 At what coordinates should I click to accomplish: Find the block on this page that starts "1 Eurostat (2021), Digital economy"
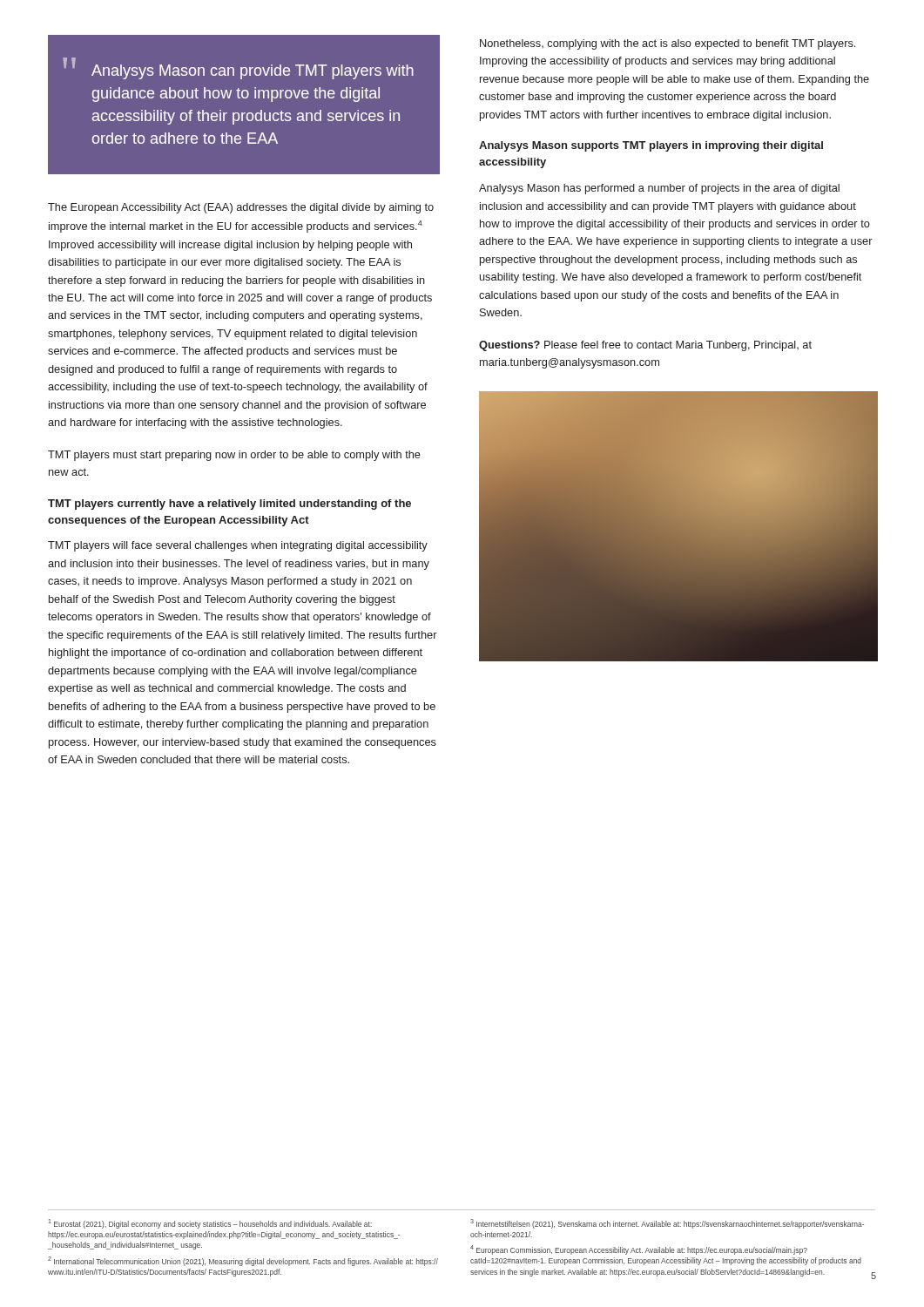click(250, 1247)
